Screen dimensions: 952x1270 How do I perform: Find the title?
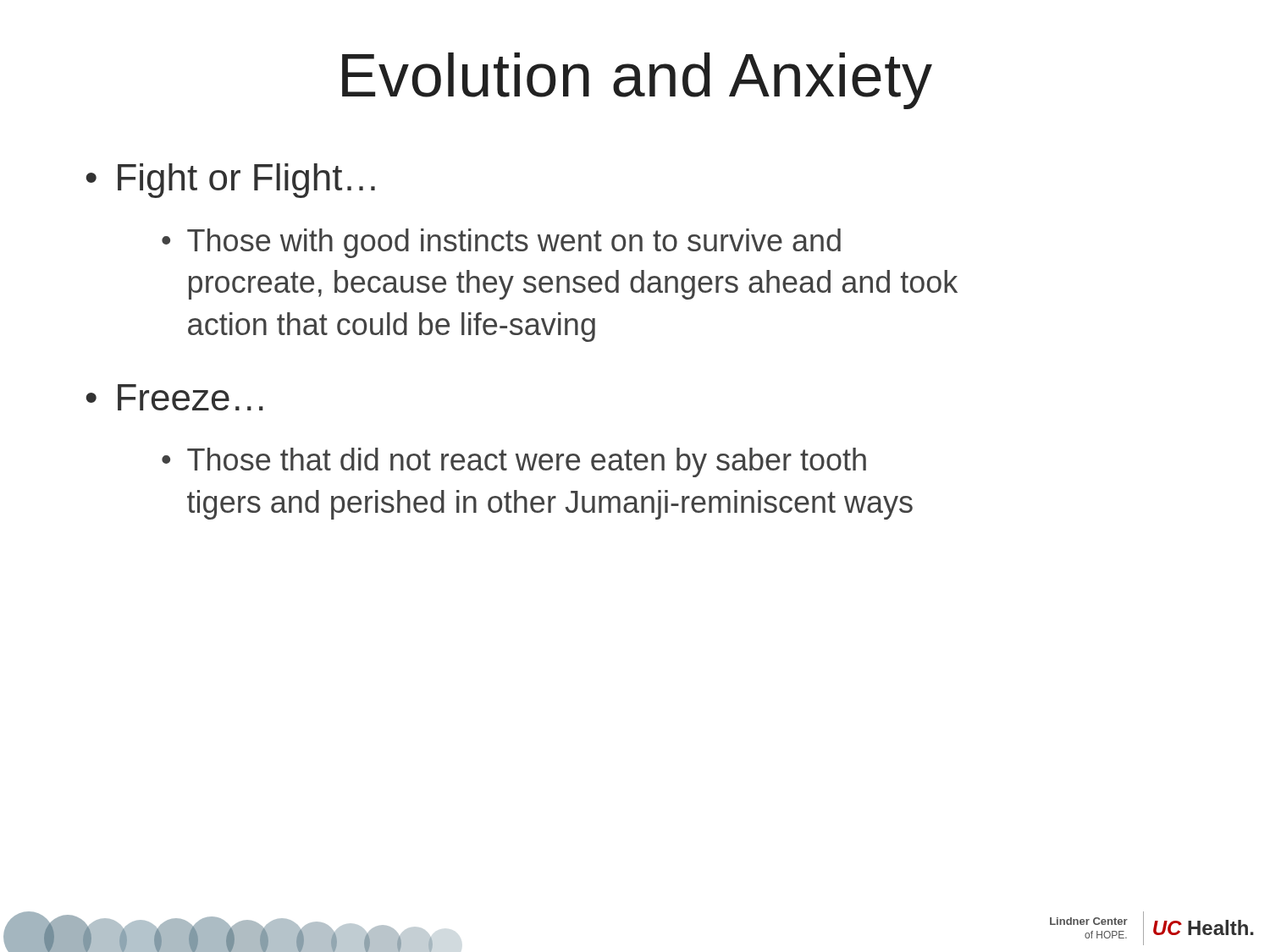[635, 75]
